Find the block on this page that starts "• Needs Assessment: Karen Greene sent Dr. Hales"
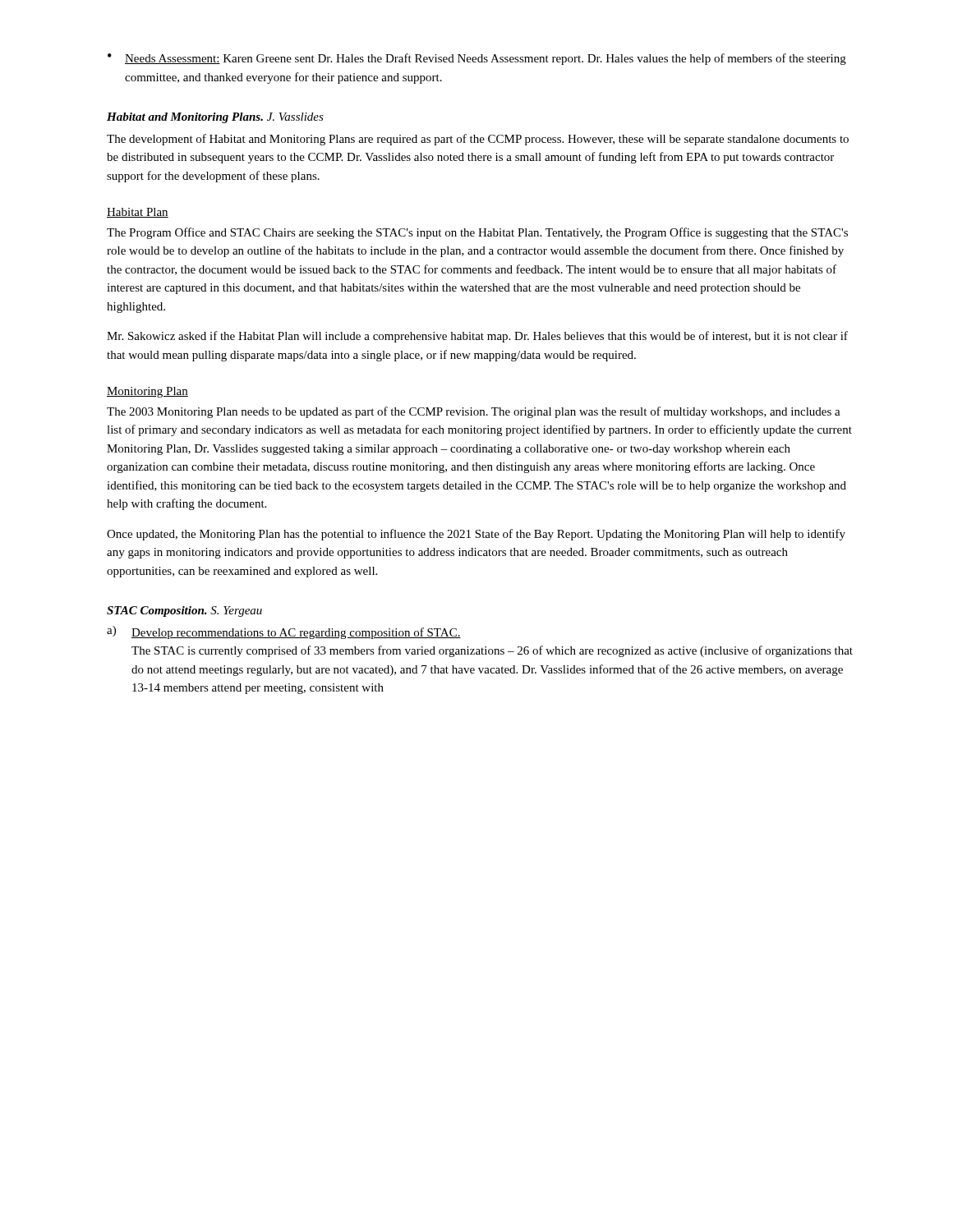Viewport: 953px width, 1232px height. pyautogui.click(x=481, y=68)
